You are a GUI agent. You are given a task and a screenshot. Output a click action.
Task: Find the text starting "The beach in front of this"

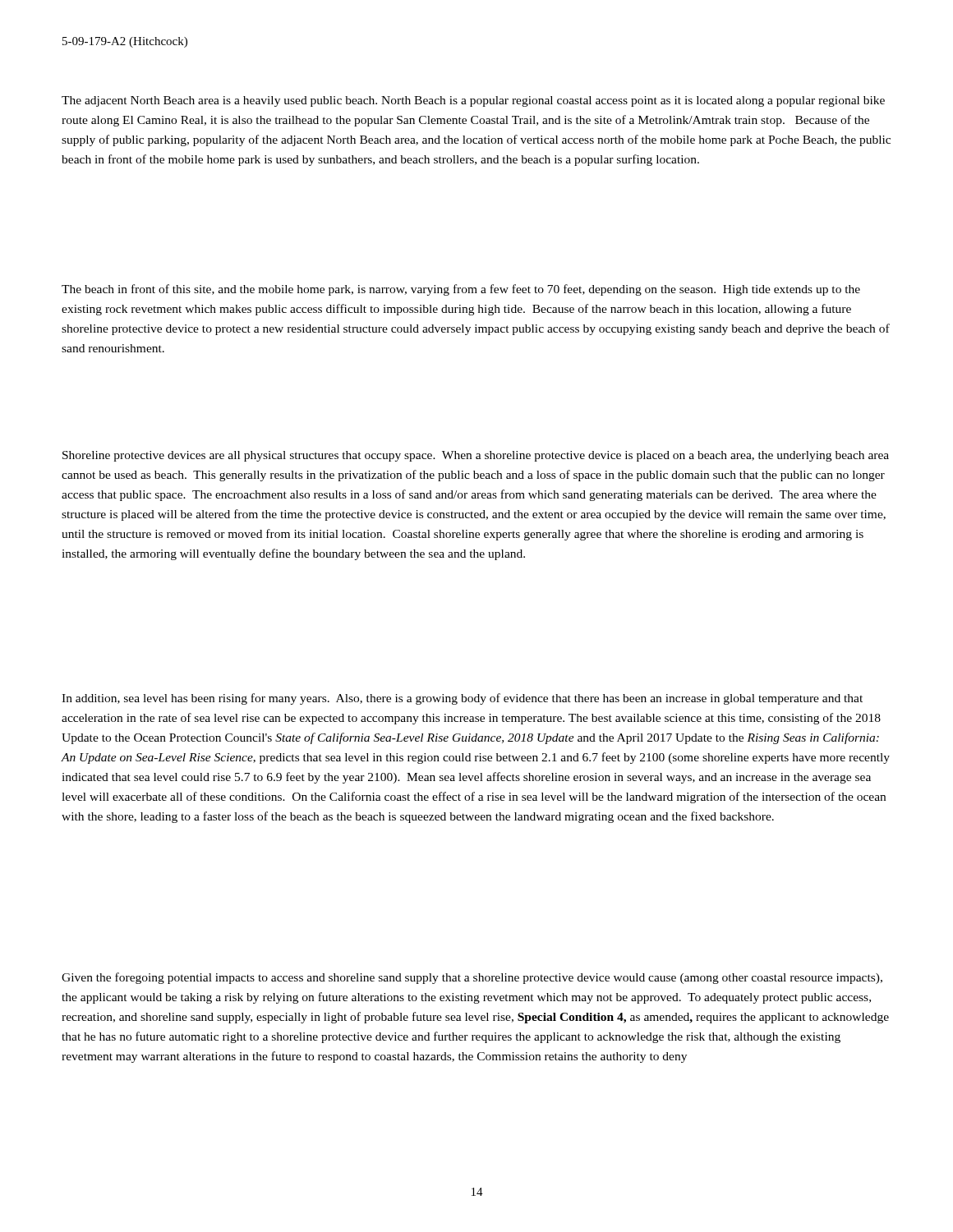coord(475,318)
